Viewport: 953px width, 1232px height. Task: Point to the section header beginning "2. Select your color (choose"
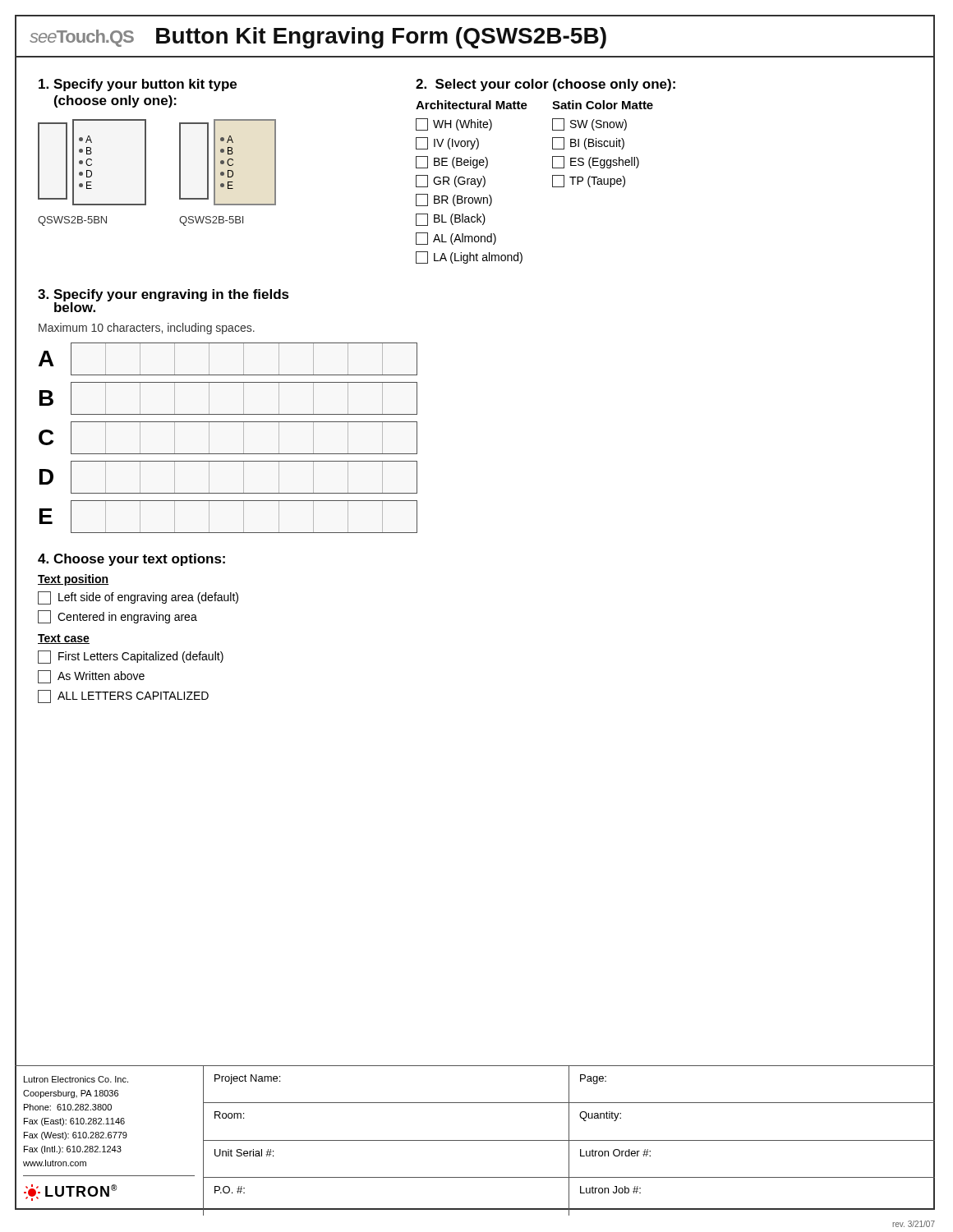(546, 84)
